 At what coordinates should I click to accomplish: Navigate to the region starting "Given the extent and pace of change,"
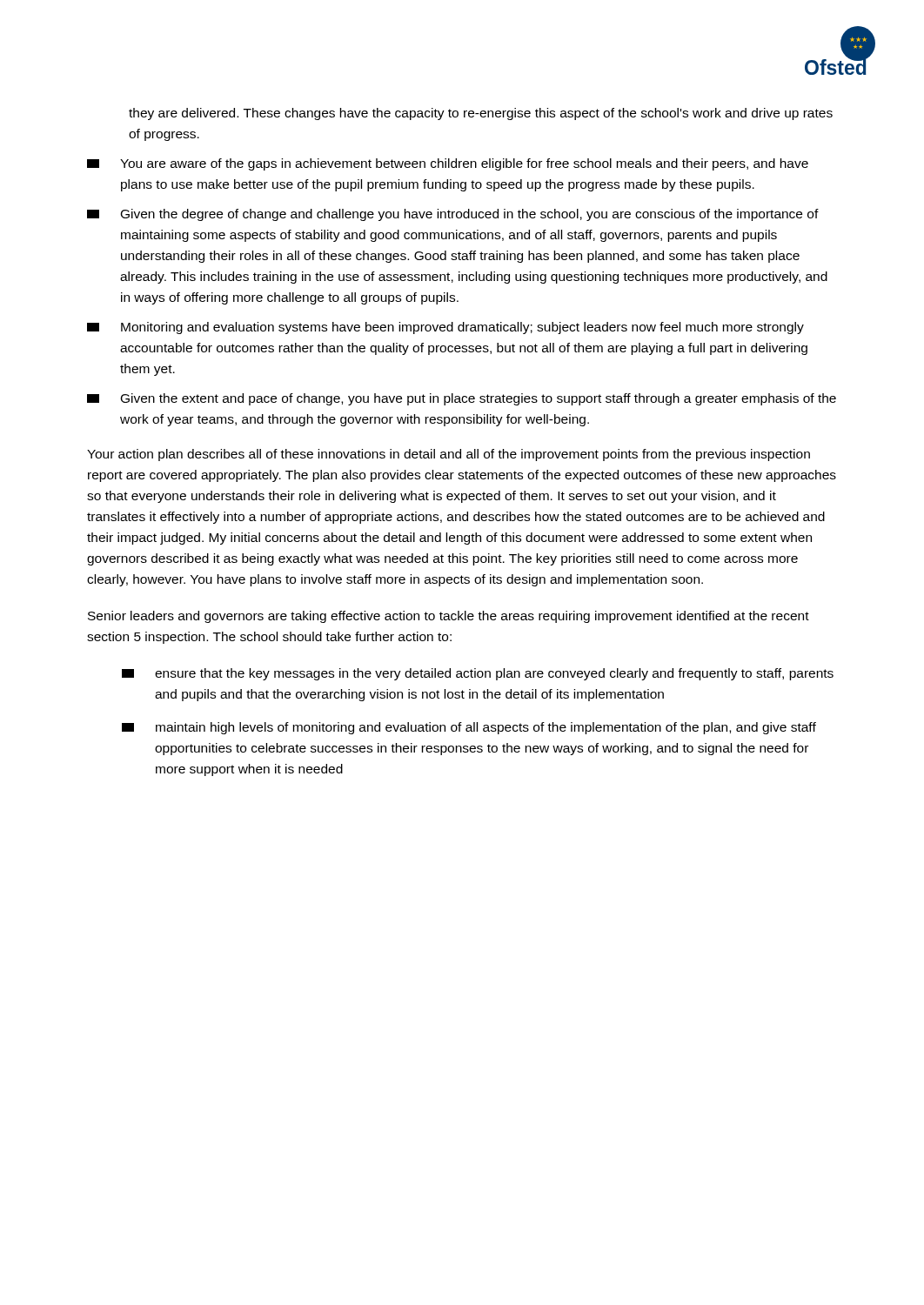[x=462, y=409]
